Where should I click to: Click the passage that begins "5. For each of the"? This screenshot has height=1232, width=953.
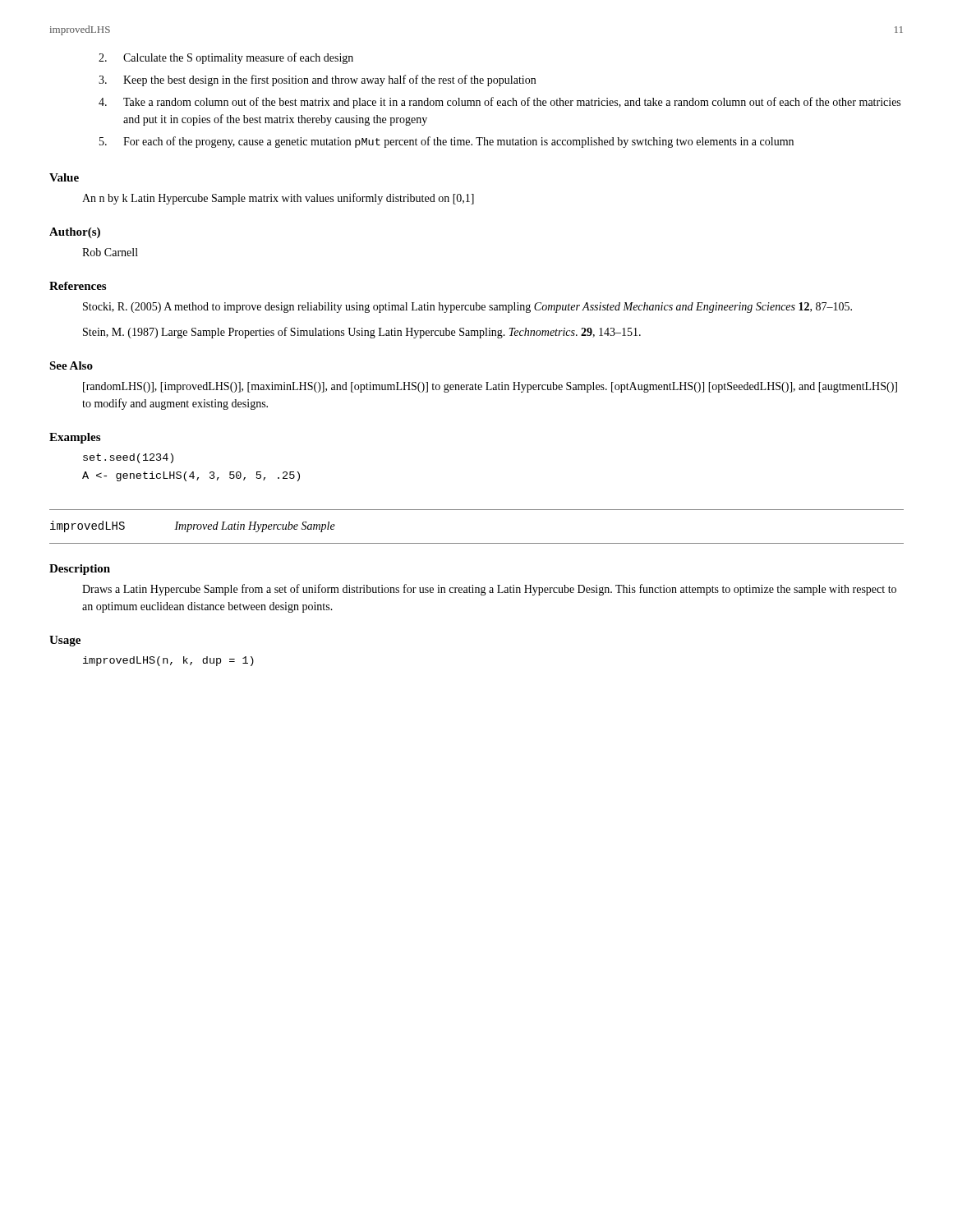pyautogui.click(x=446, y=142)
